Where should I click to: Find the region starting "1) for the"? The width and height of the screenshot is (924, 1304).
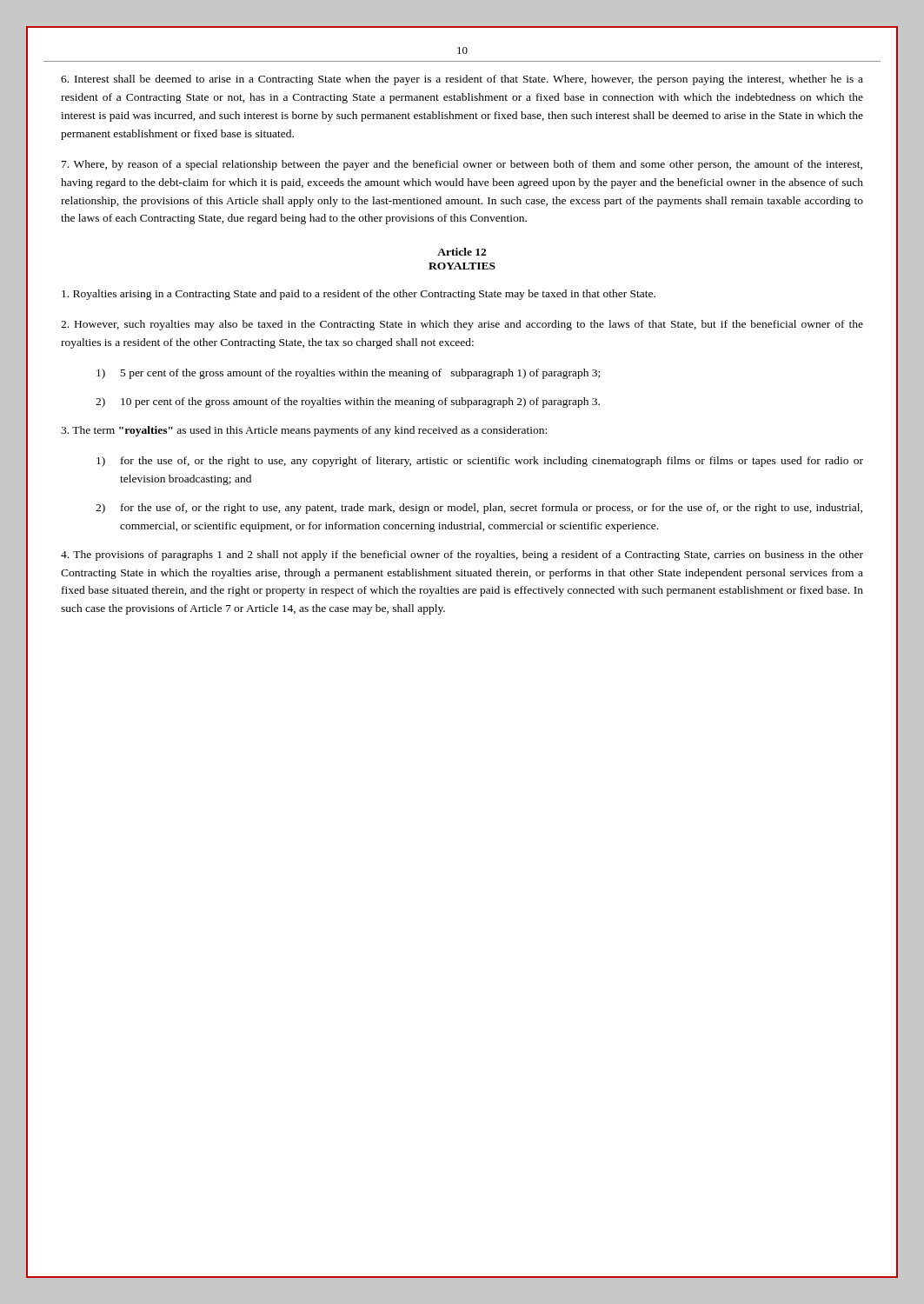pos(479,470)
